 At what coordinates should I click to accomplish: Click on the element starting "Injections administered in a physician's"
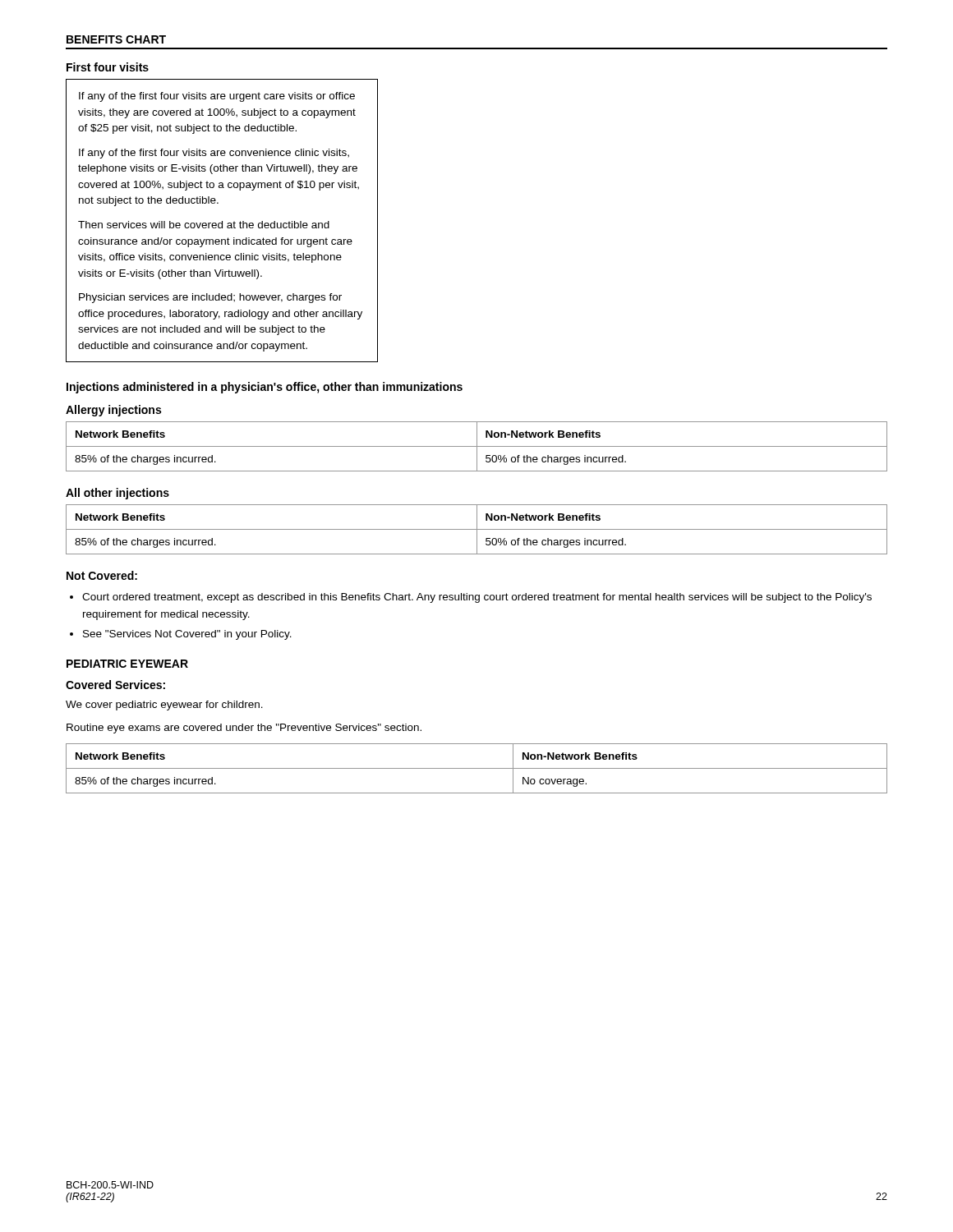coord(264,387)
